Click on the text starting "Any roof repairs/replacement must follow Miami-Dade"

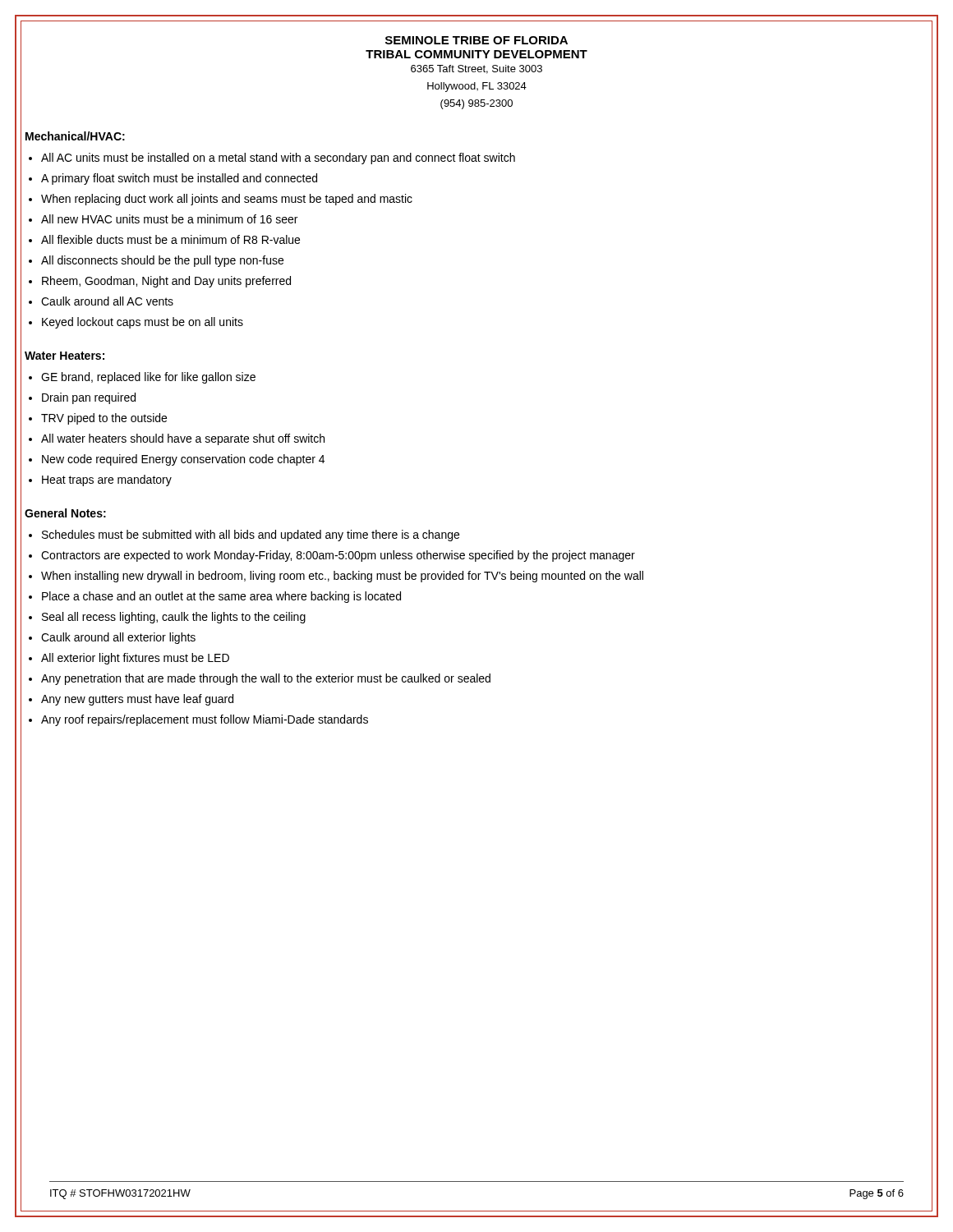click(x=205, y=720)
